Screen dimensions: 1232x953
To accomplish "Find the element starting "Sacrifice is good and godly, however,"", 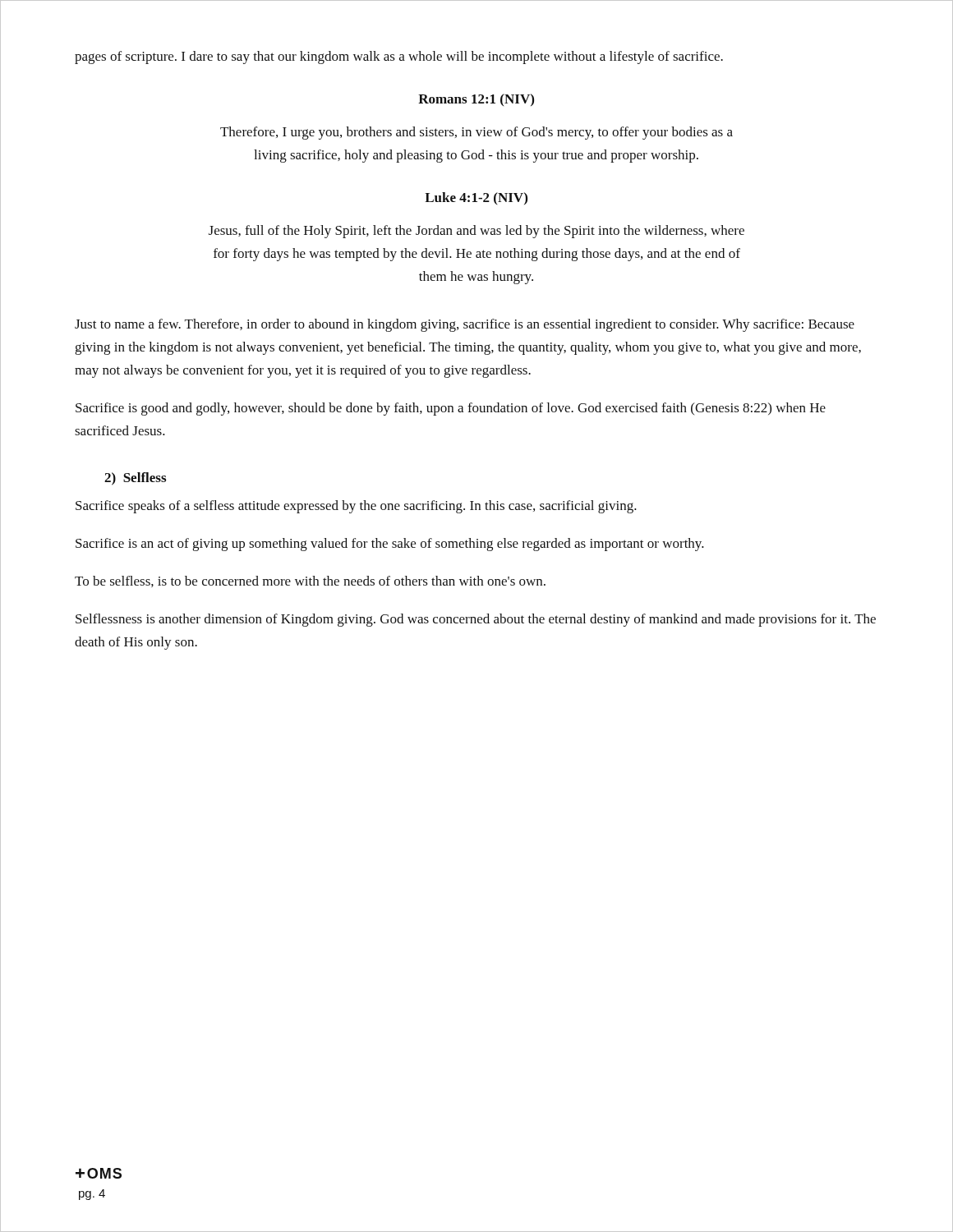I will click(450, 420).
